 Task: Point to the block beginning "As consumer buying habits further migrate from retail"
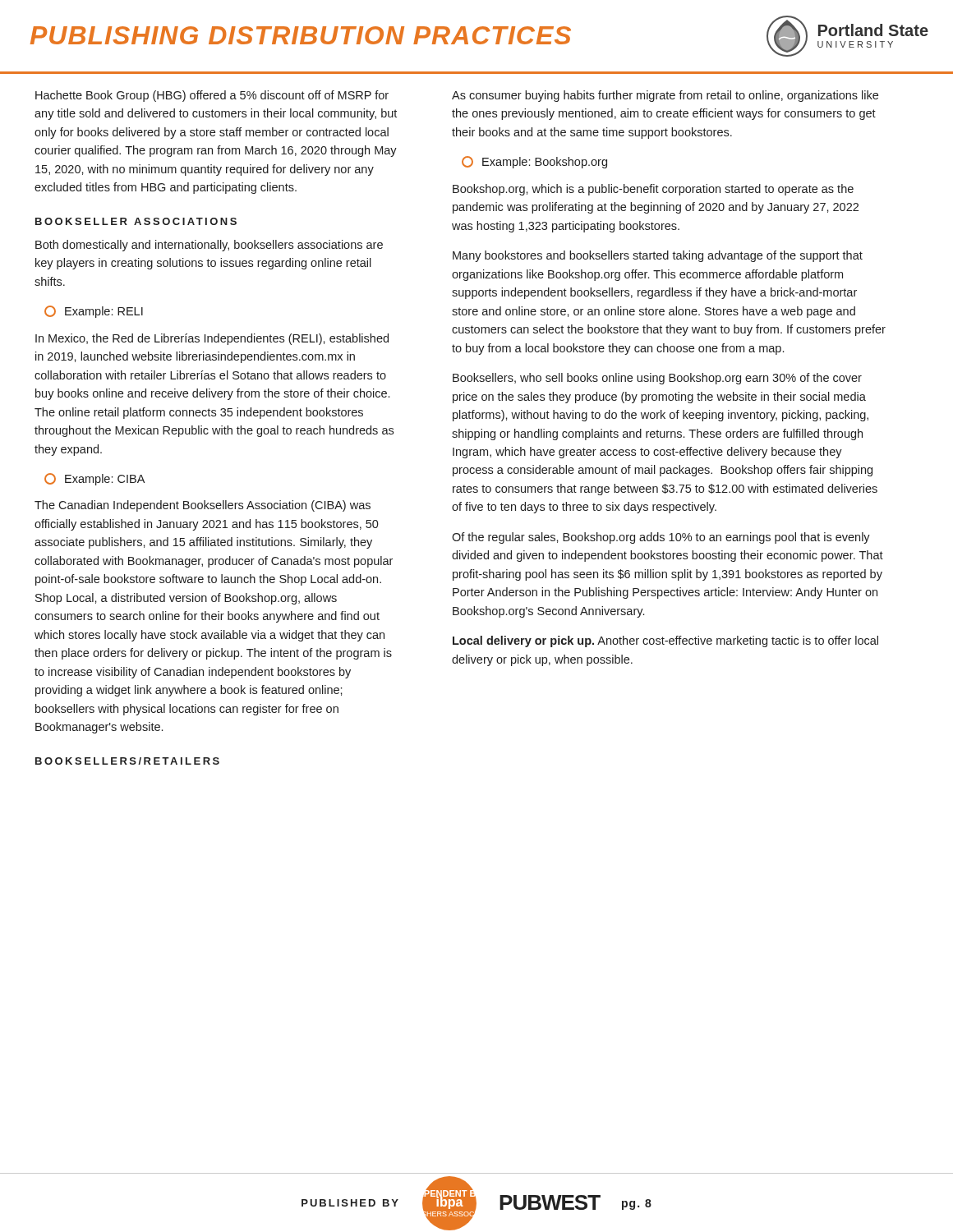pos(669,114)
